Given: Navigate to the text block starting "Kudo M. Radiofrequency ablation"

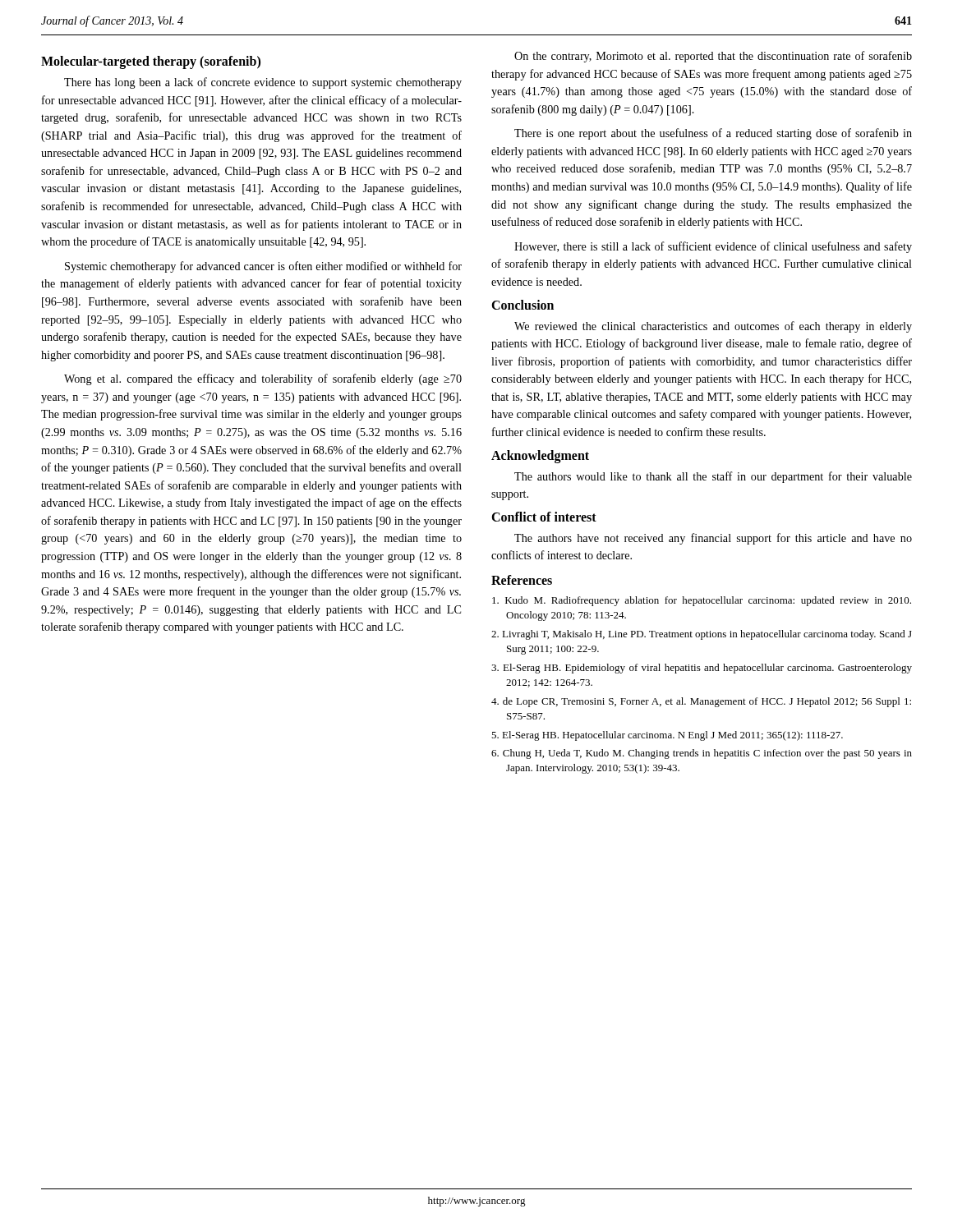Looking at the screenshot, I should coord(702,607).
